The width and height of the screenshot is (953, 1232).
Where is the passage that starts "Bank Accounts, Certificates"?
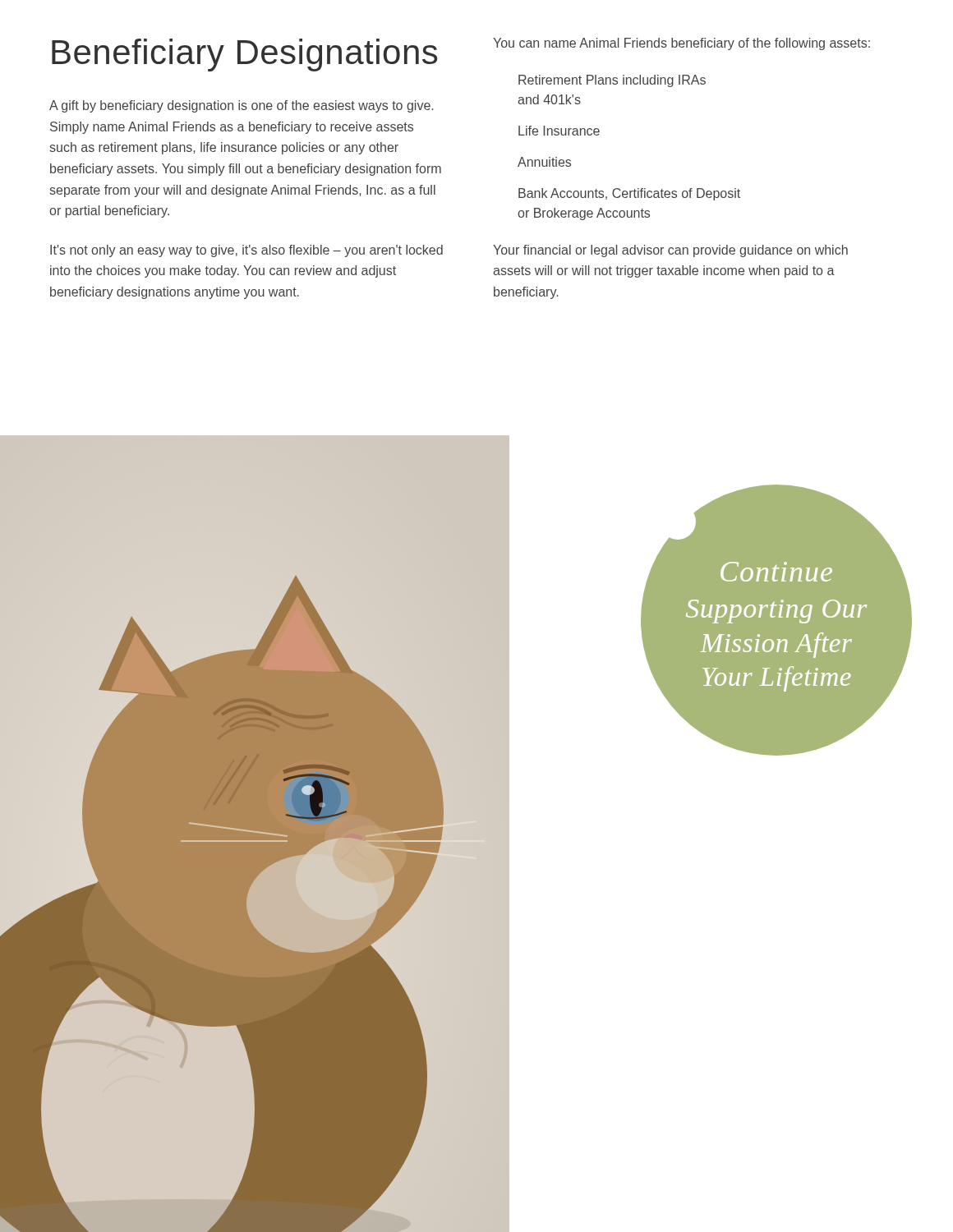[x=690, y=203]
